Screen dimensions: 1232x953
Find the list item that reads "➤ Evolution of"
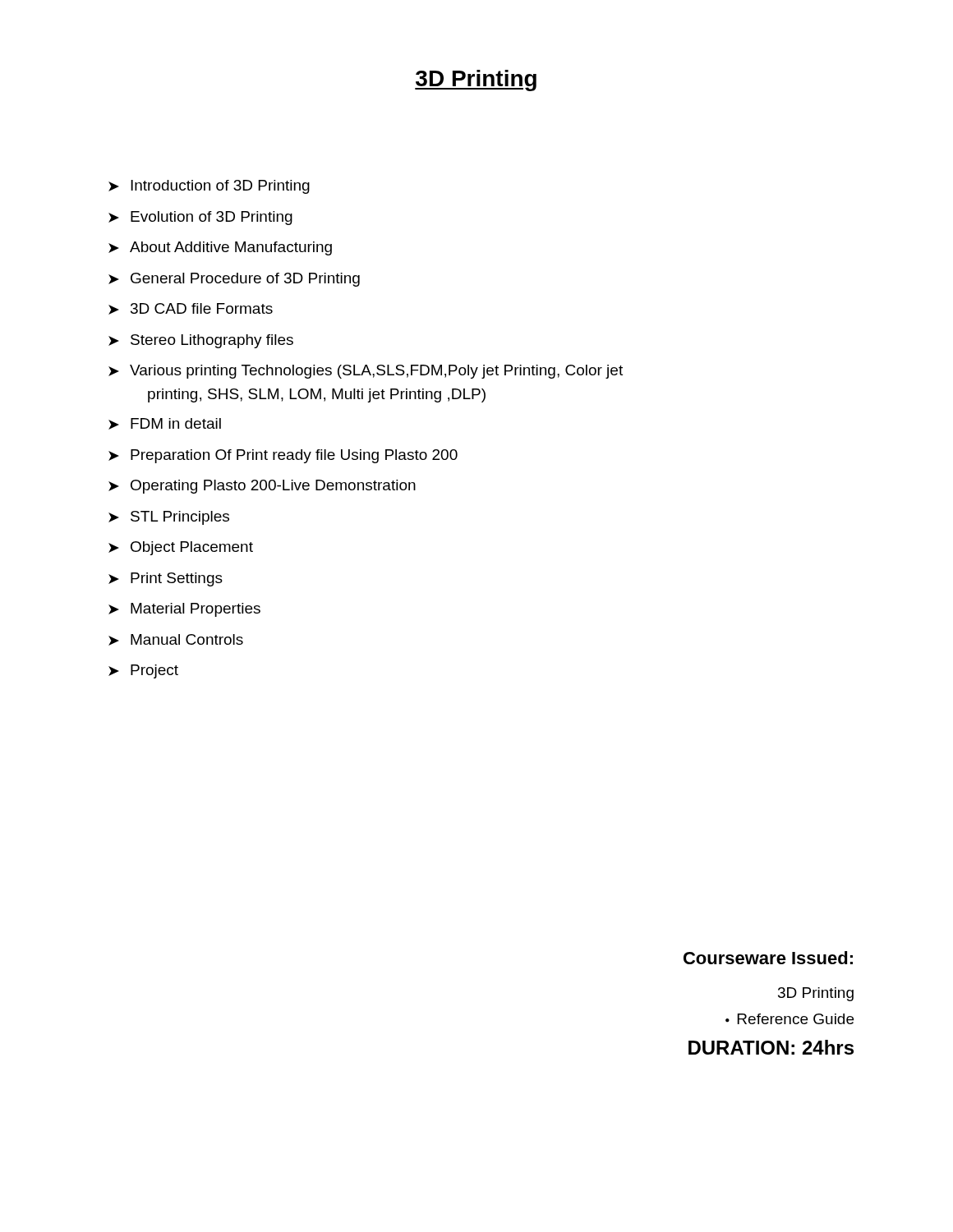click(200, 217)
